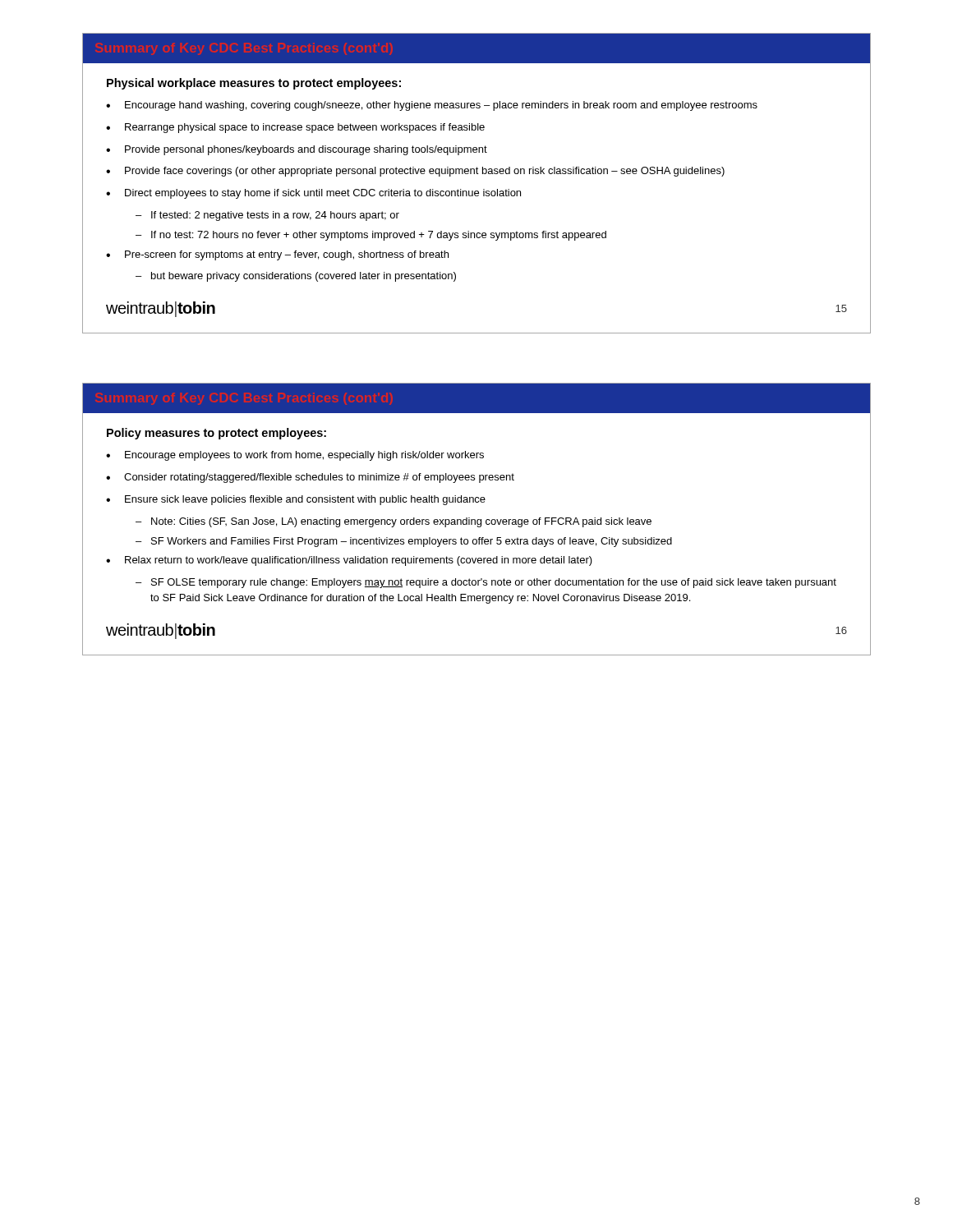Locate the text "Policy measures to protect employees:"
The width and height of the screenshot is (953, 1232).
(217, 433)
